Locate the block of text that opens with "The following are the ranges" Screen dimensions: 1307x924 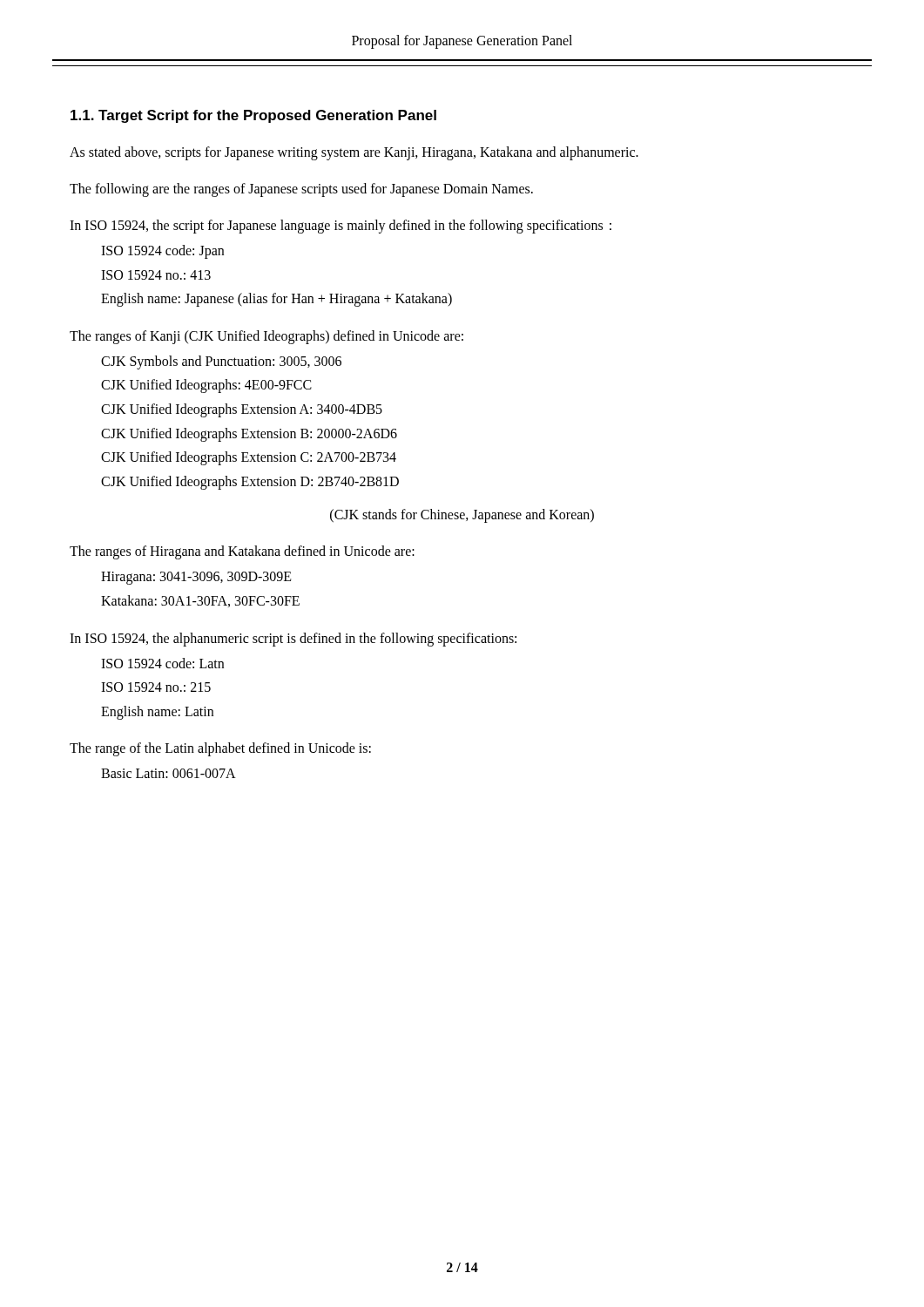coord(302,189)
